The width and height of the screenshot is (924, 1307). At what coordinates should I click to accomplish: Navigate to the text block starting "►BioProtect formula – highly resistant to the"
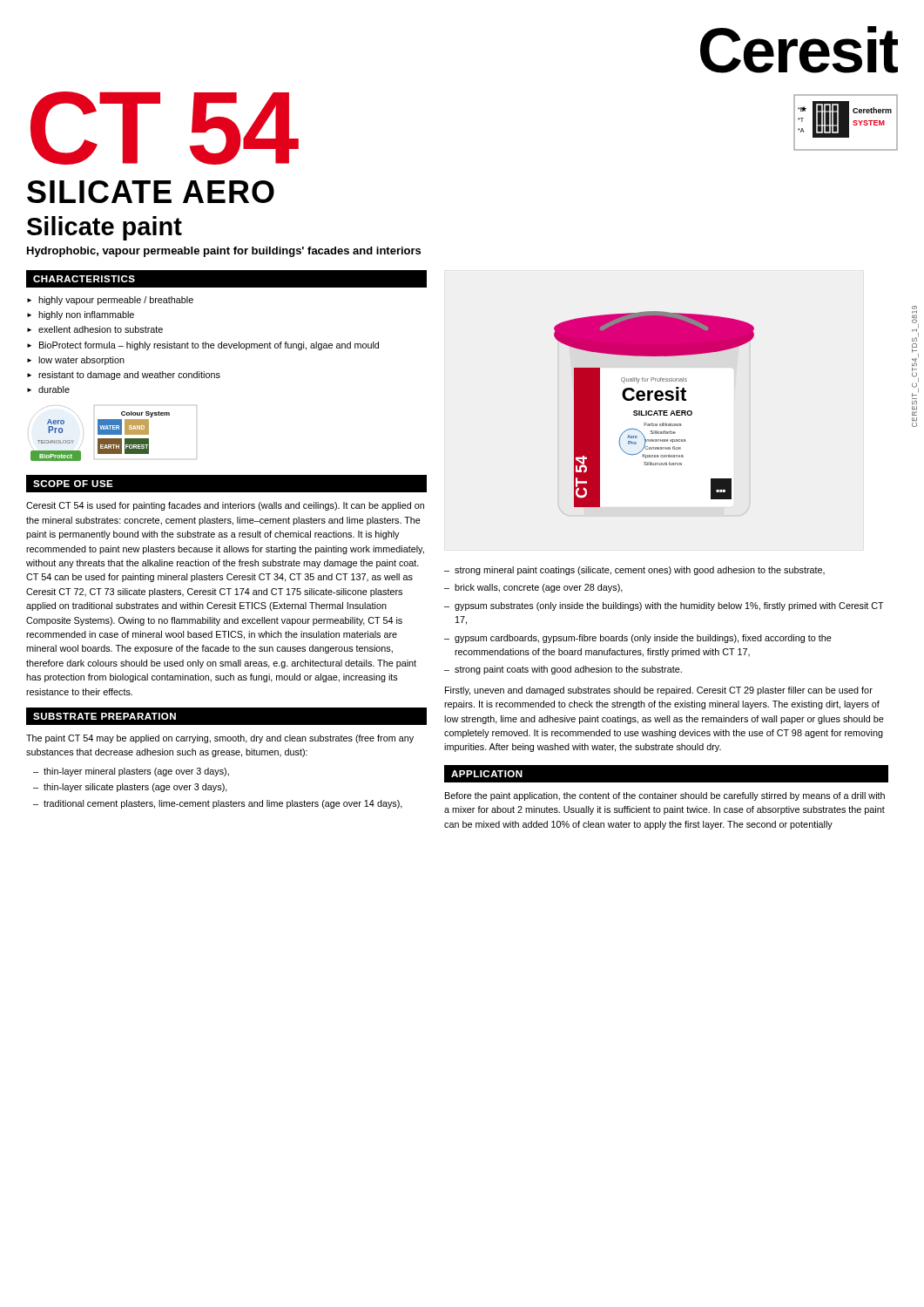203,345
